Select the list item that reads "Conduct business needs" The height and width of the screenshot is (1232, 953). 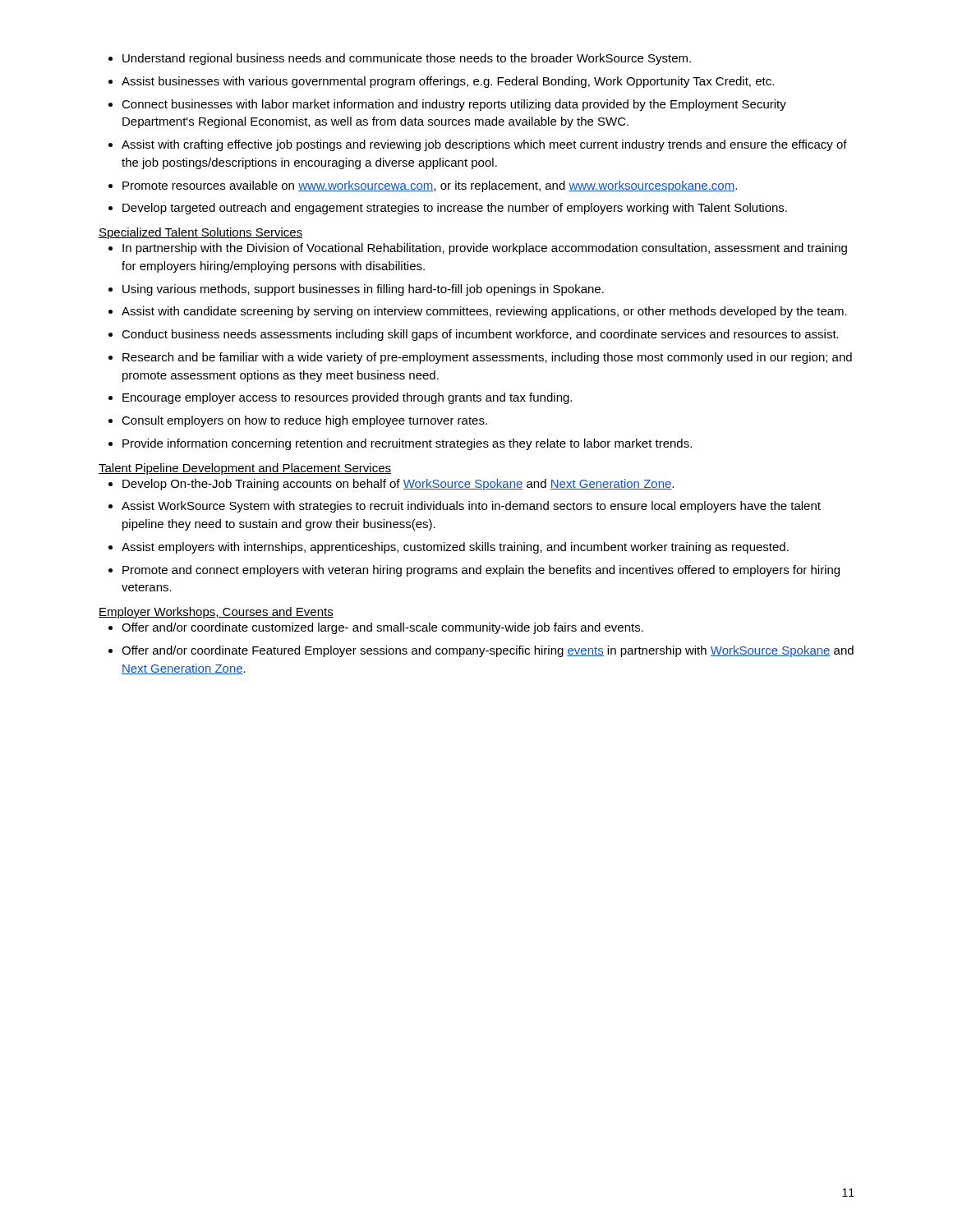(481, 334)
